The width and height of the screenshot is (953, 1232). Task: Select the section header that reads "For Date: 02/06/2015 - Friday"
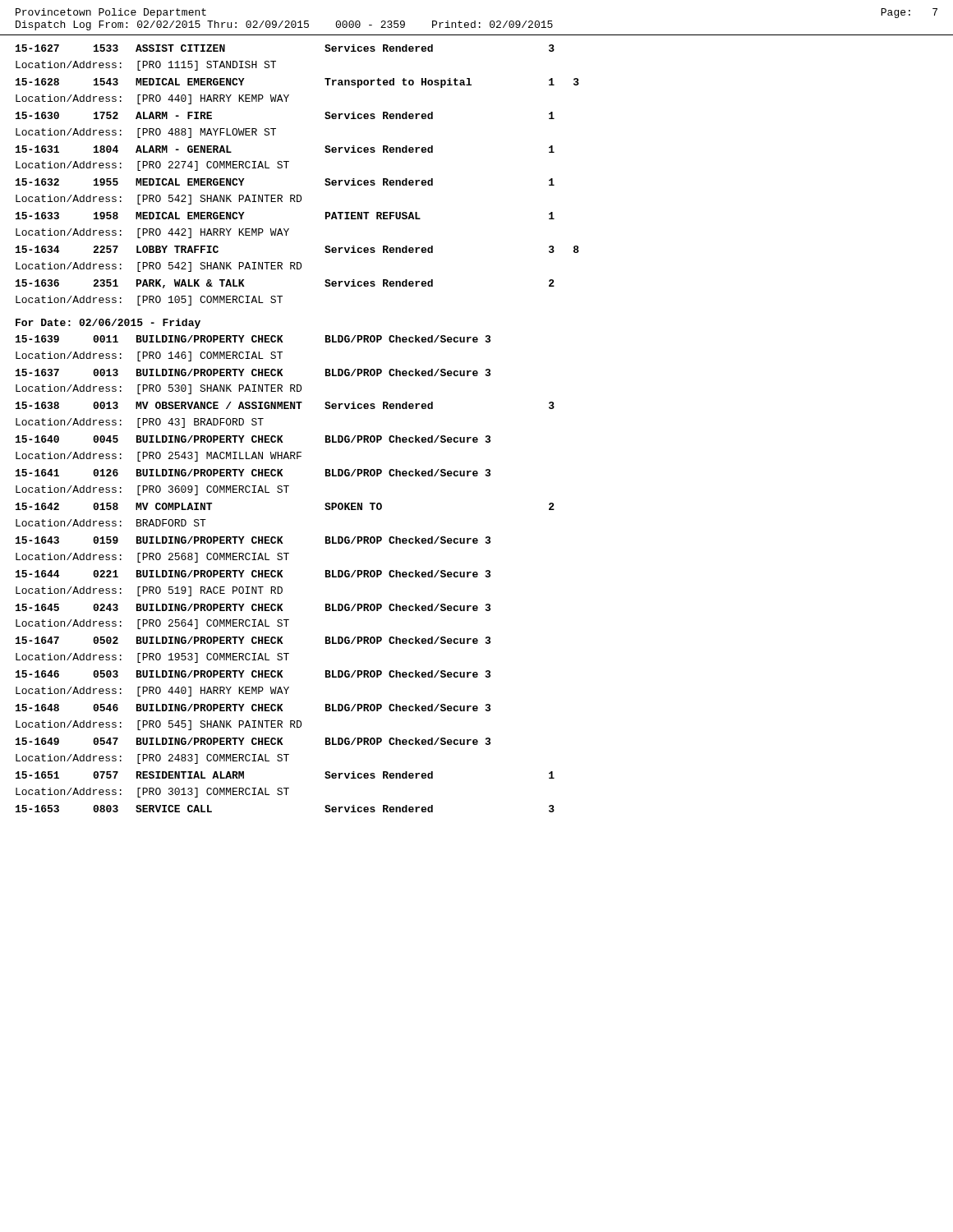point(108,323)
